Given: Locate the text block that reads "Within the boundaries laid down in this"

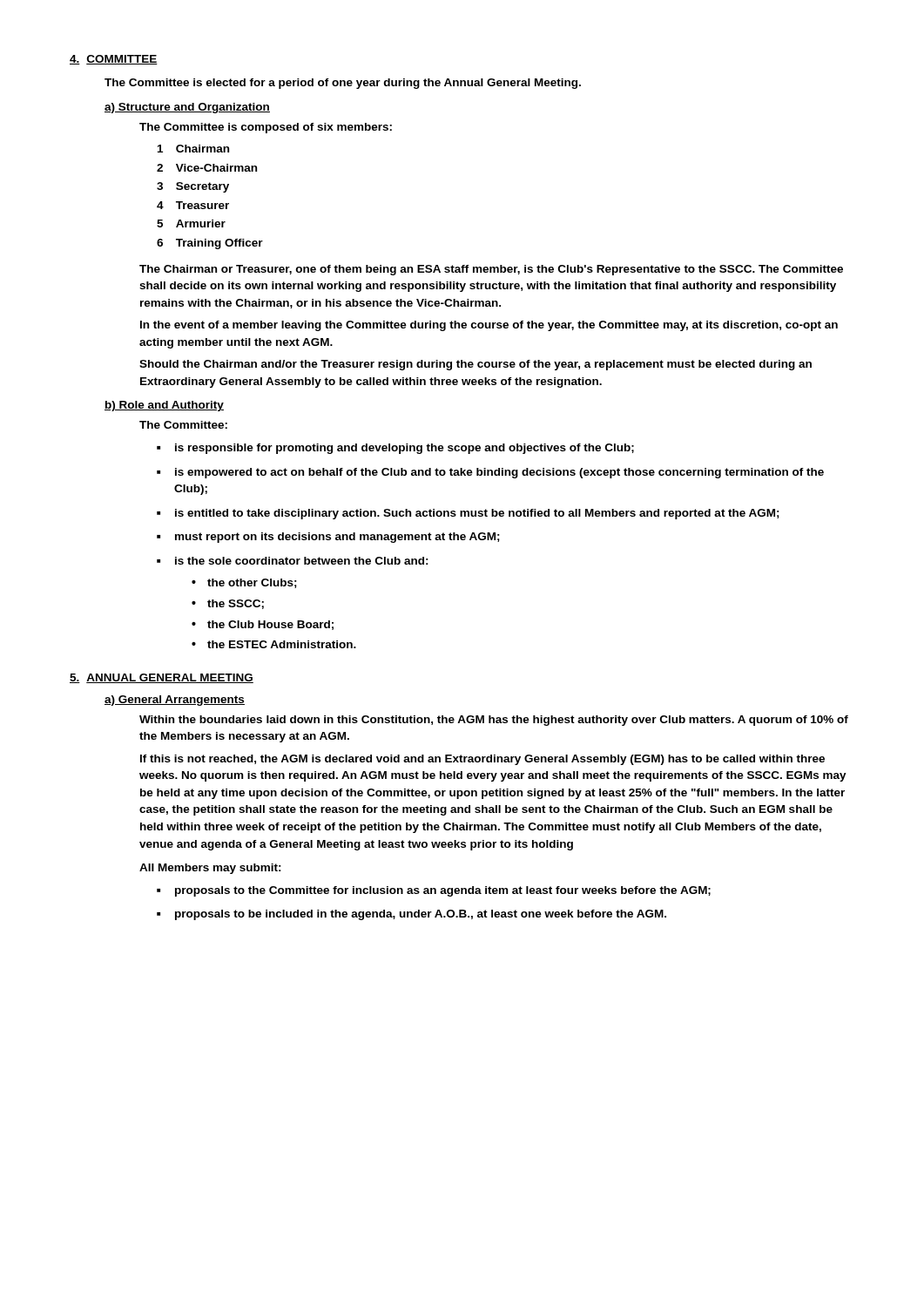Looking at the screenshot, I should click(x=497, y=782).
